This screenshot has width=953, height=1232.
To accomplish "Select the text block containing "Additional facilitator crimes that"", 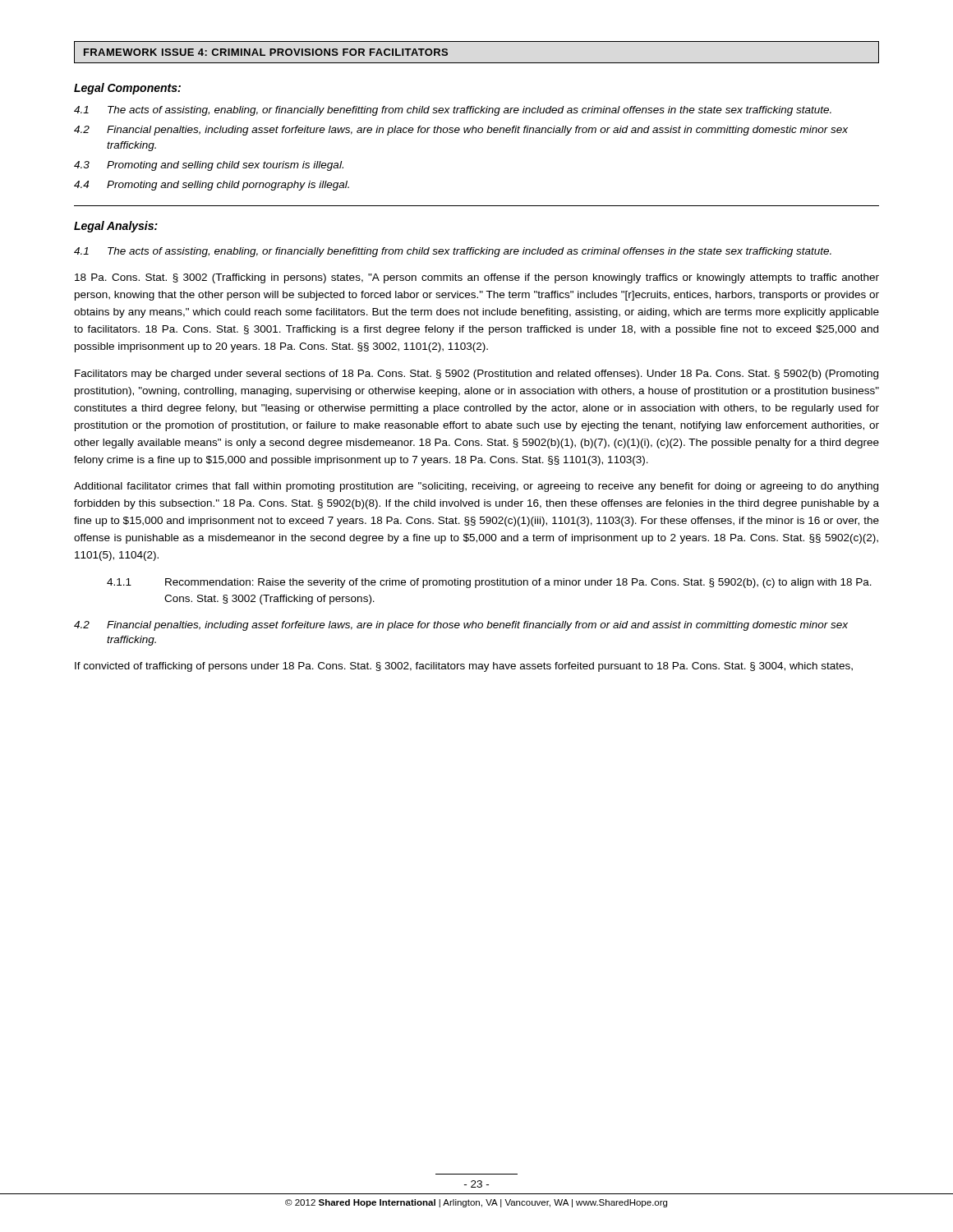I will 476,521.
